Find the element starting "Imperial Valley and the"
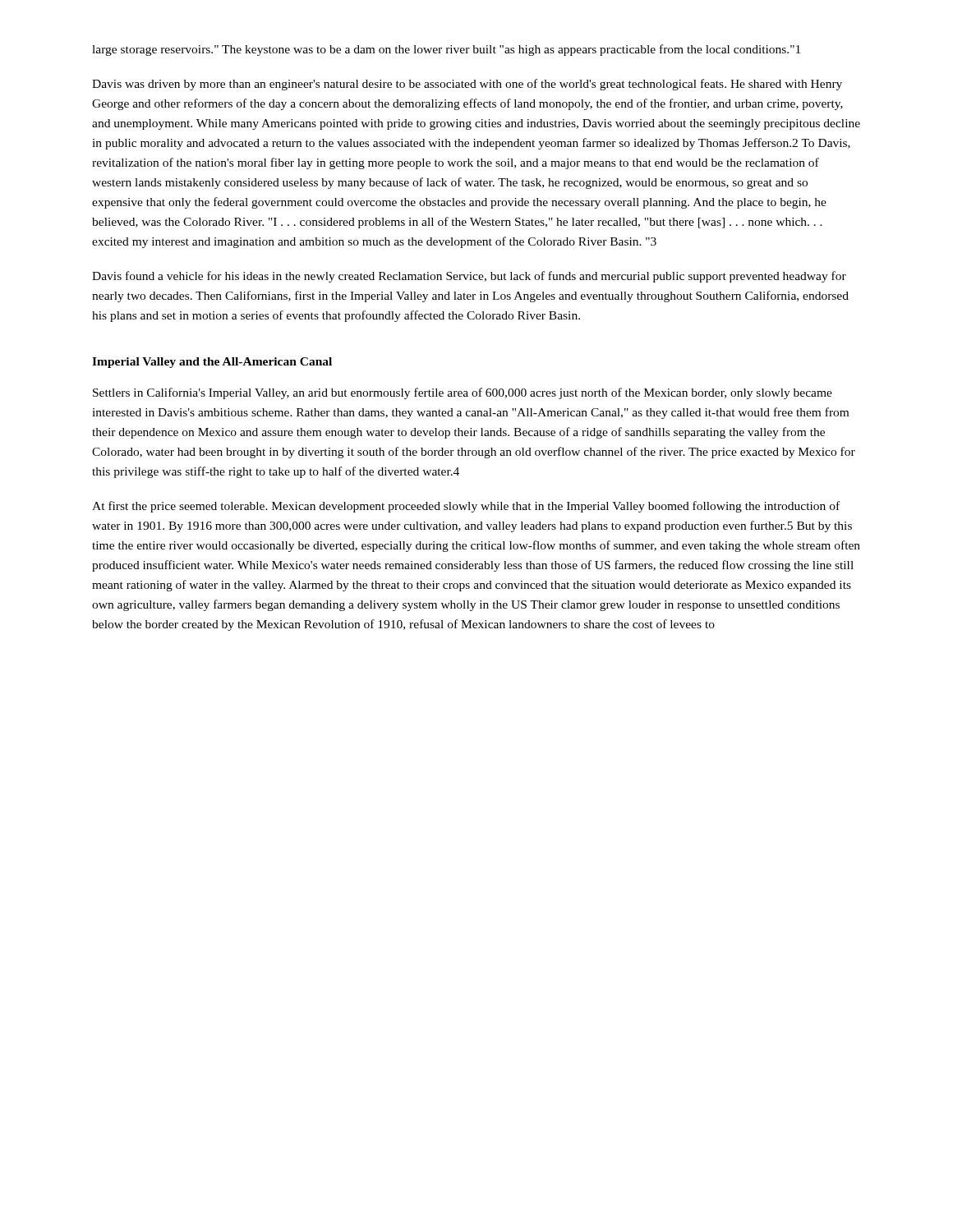The image size is (953, 1232). coord(212,361)
